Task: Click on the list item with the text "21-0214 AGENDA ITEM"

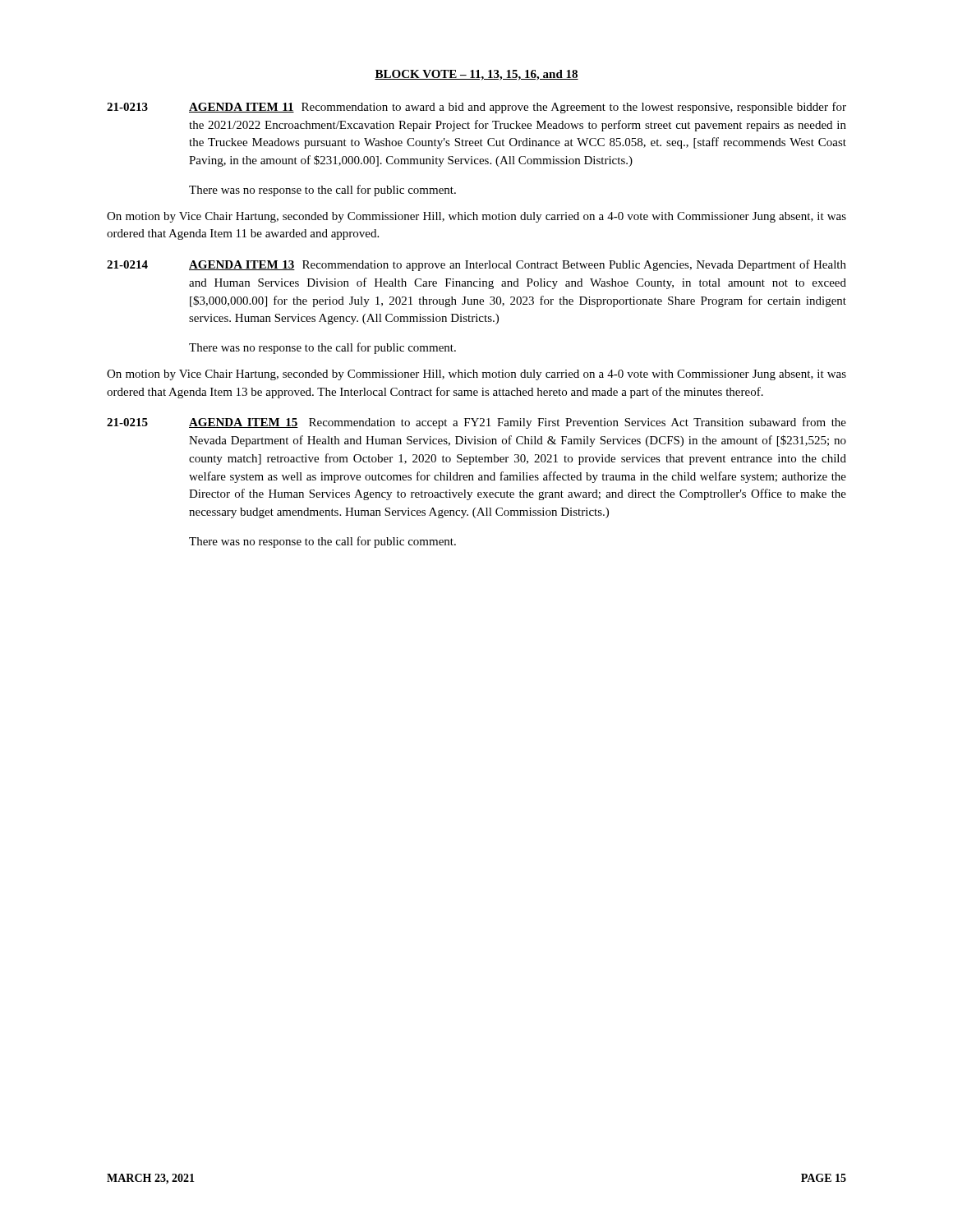Action: pos(476,292)
